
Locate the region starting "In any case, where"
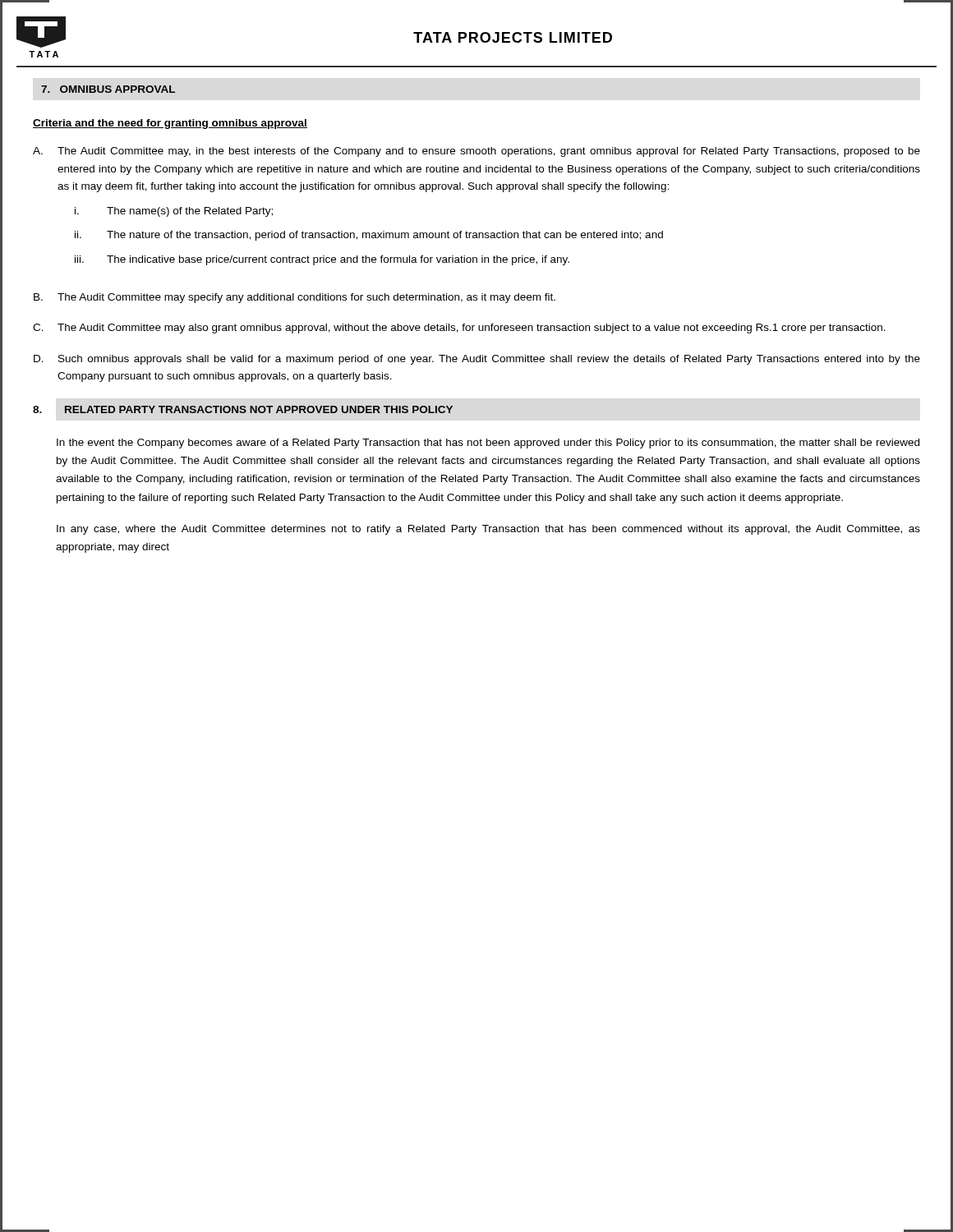pos(488,538)
